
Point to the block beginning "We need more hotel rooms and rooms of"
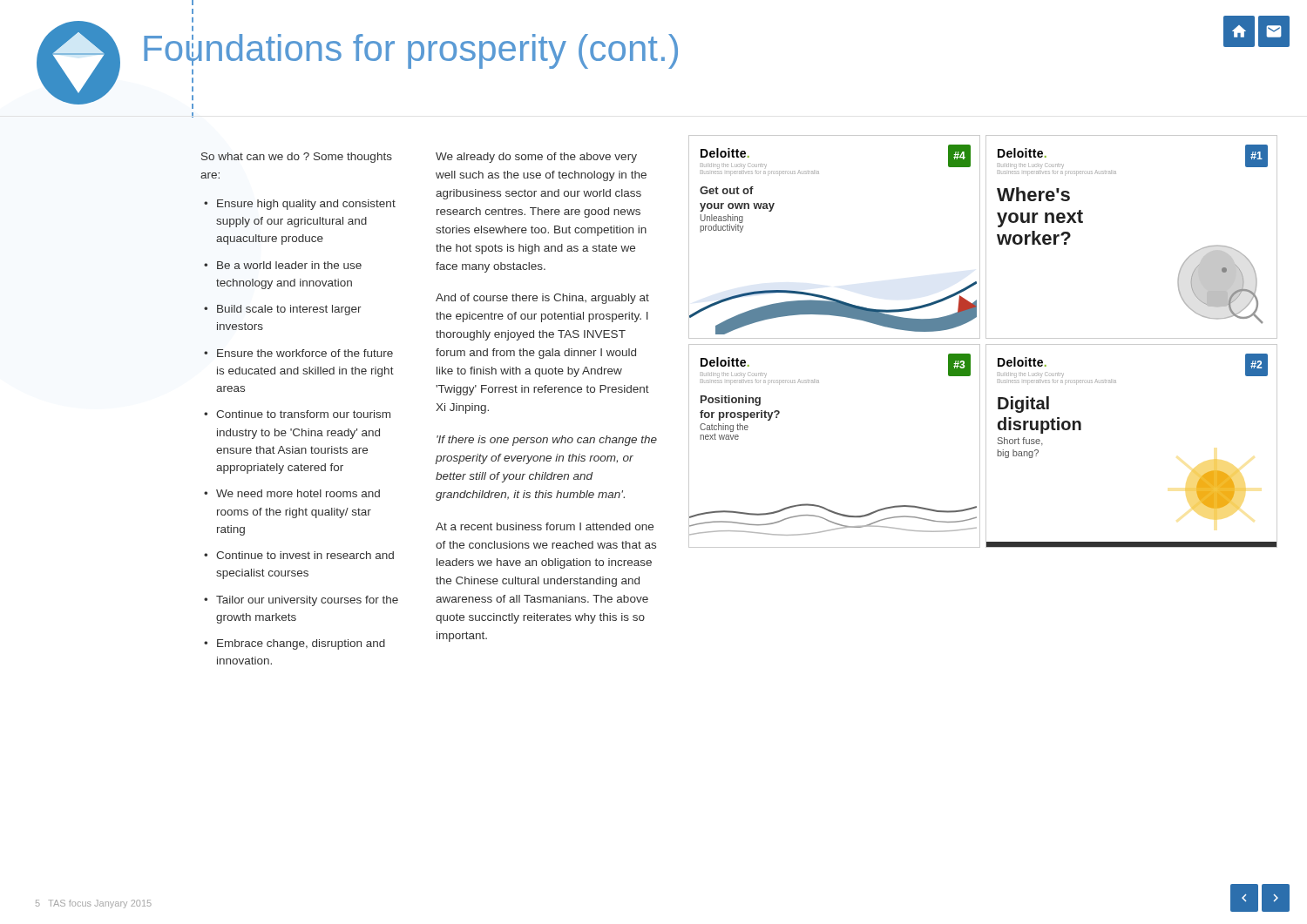click(x=301, y=512)
